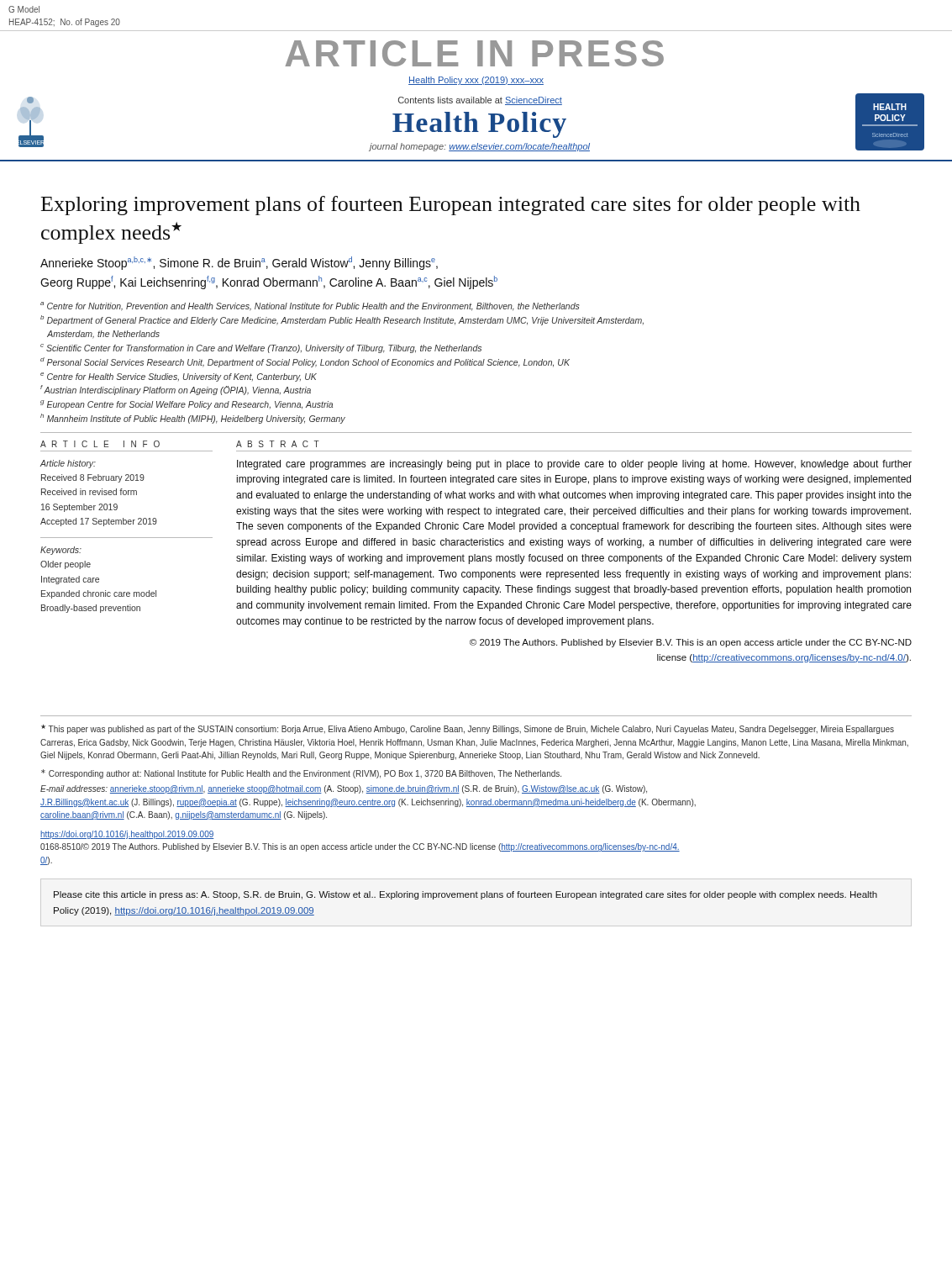Screen dimensions: 1261x952
Task: Point to the block beginning "Integrated care programmes are"
Action: 574,542
